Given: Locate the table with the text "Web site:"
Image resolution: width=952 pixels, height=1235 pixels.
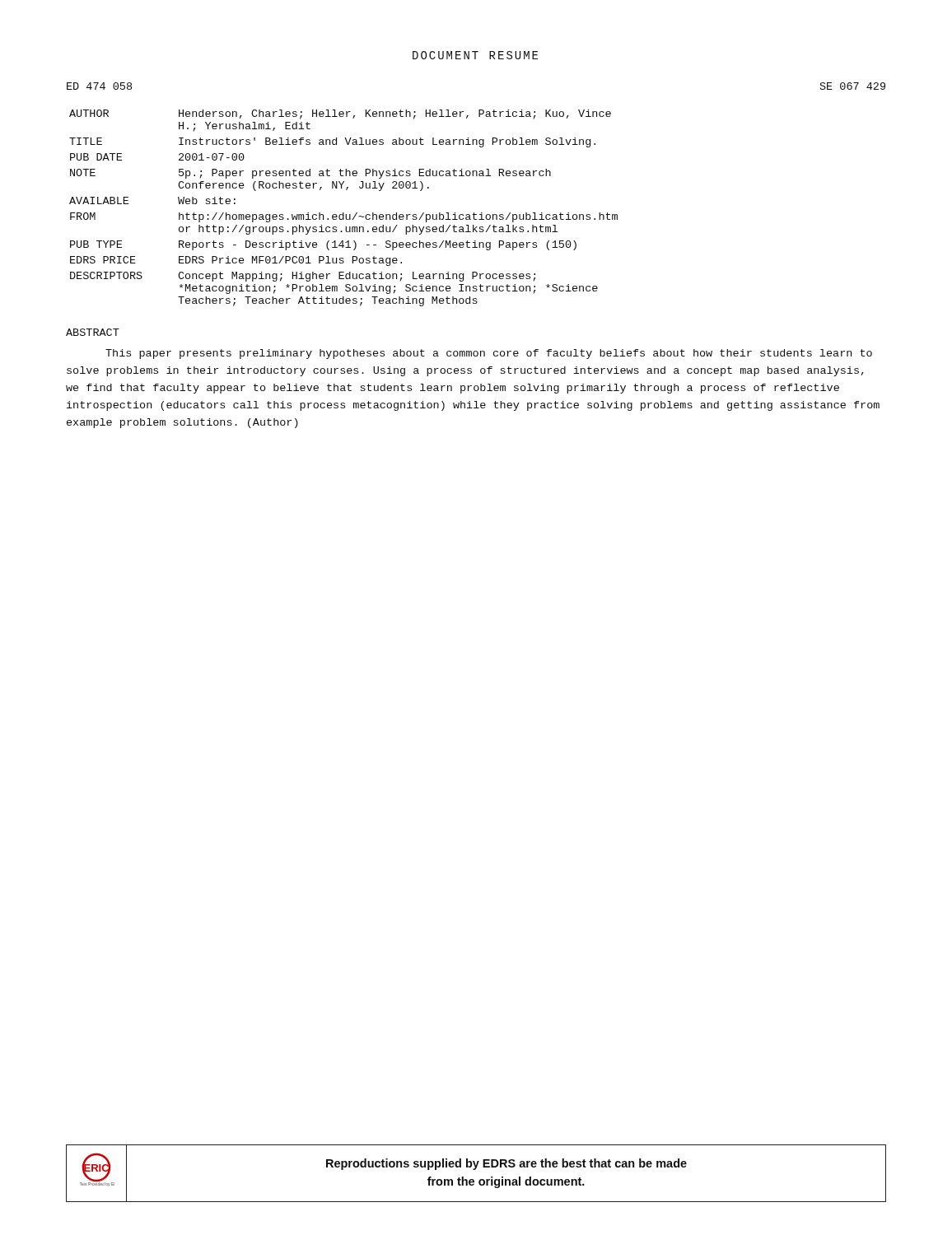Looking at the screenshot, I should [476, 207].
